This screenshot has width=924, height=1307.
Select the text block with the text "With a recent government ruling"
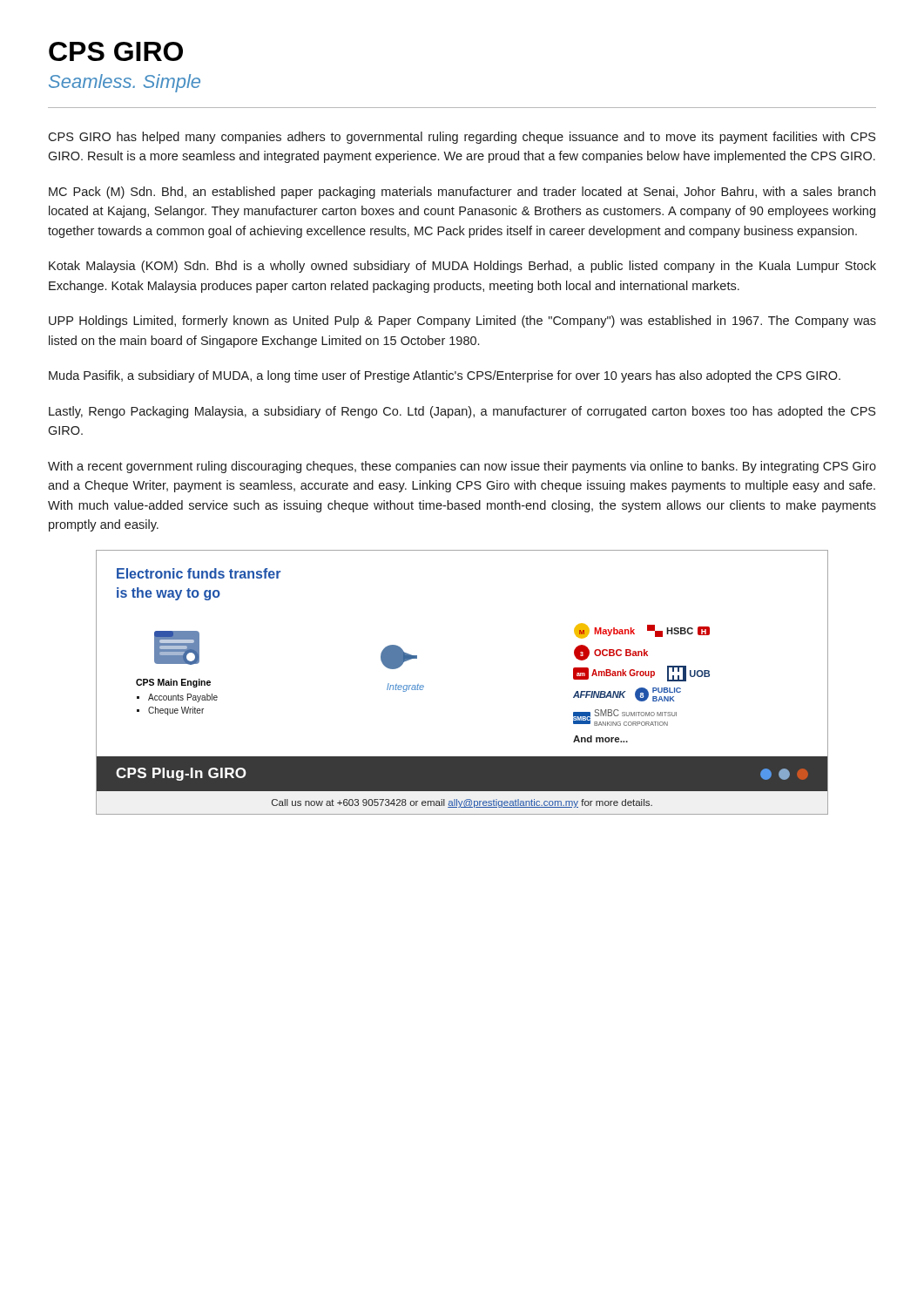(462, 495)
